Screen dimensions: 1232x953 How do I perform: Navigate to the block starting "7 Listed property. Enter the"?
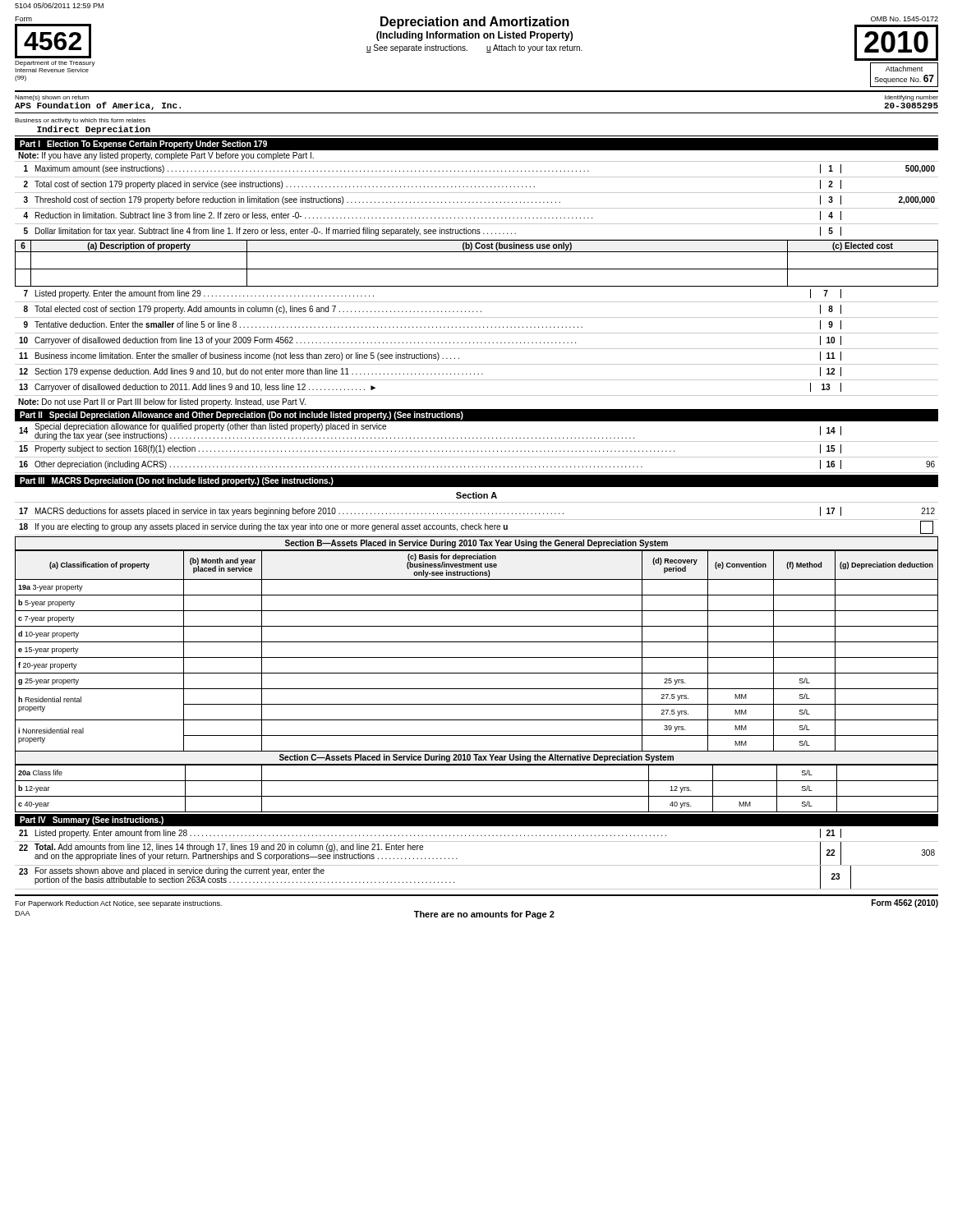pos(476,294)
